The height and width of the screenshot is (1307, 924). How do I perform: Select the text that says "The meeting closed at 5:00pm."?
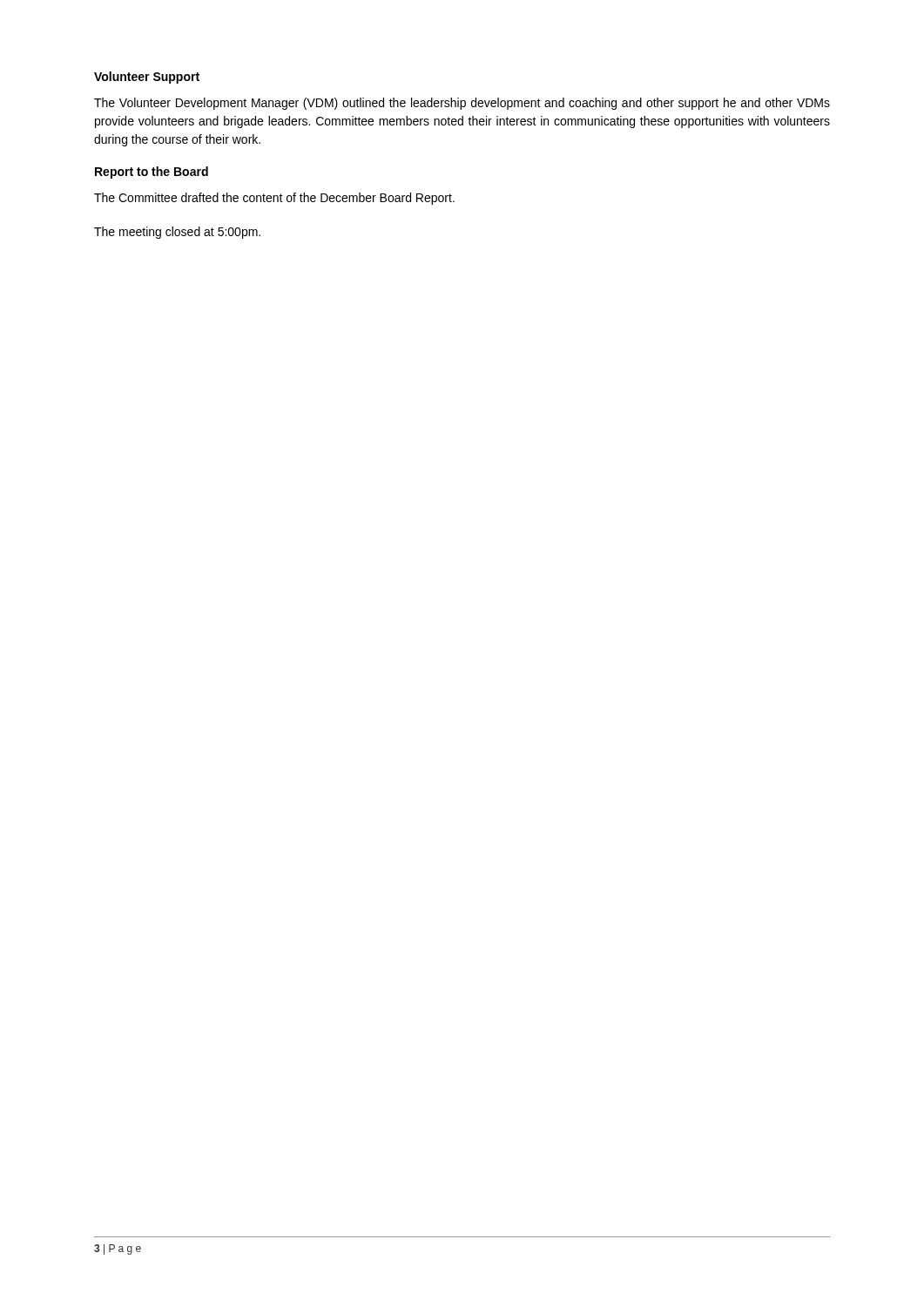[178, 232]
